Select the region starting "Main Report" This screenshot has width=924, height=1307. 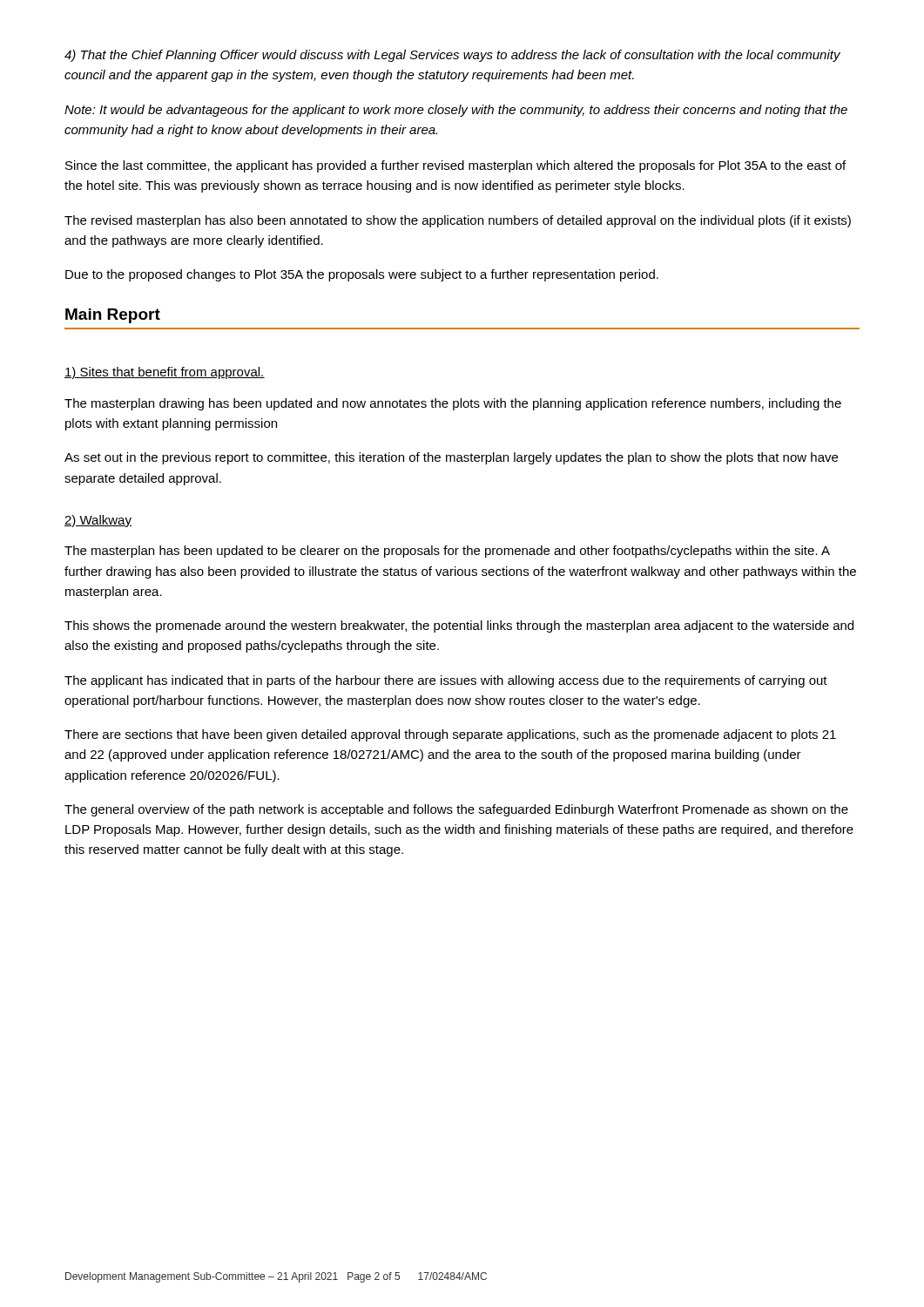[x=462, y=317]
